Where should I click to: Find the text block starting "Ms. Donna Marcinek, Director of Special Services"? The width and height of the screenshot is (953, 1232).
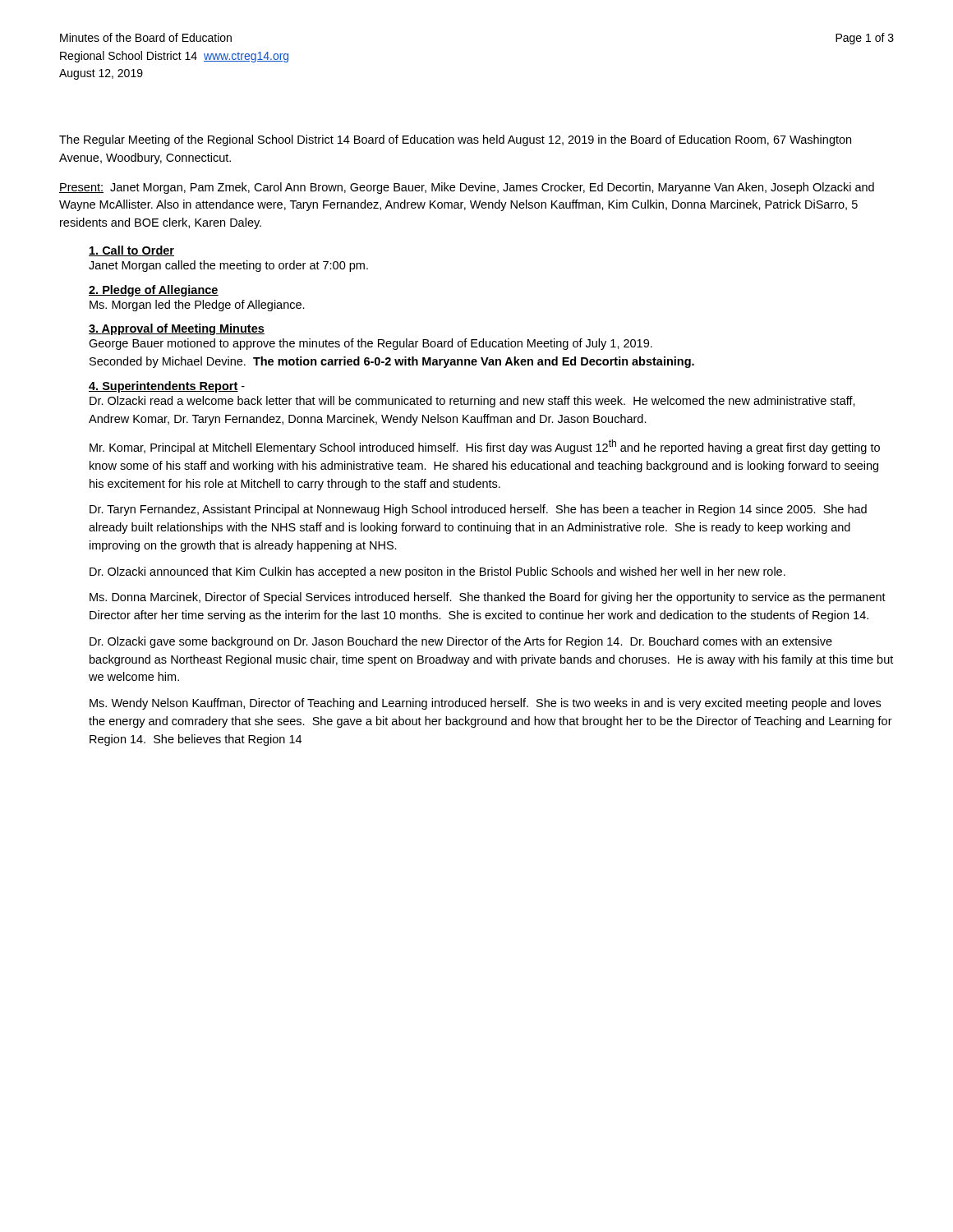[491, 607]
